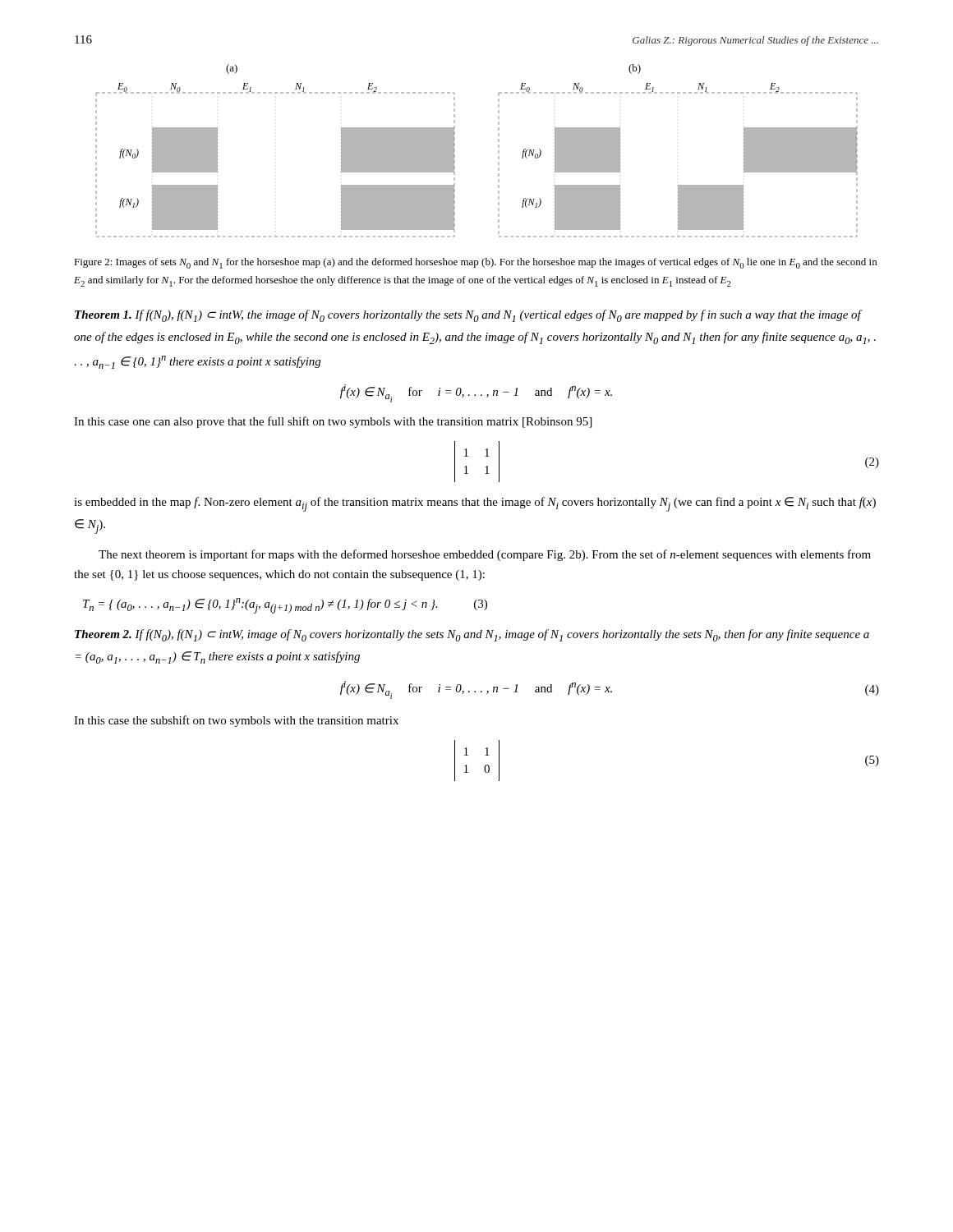Point to "11 11 (2)"
This screenshot has height=1232, width=953.
click(x=487, y=466)
